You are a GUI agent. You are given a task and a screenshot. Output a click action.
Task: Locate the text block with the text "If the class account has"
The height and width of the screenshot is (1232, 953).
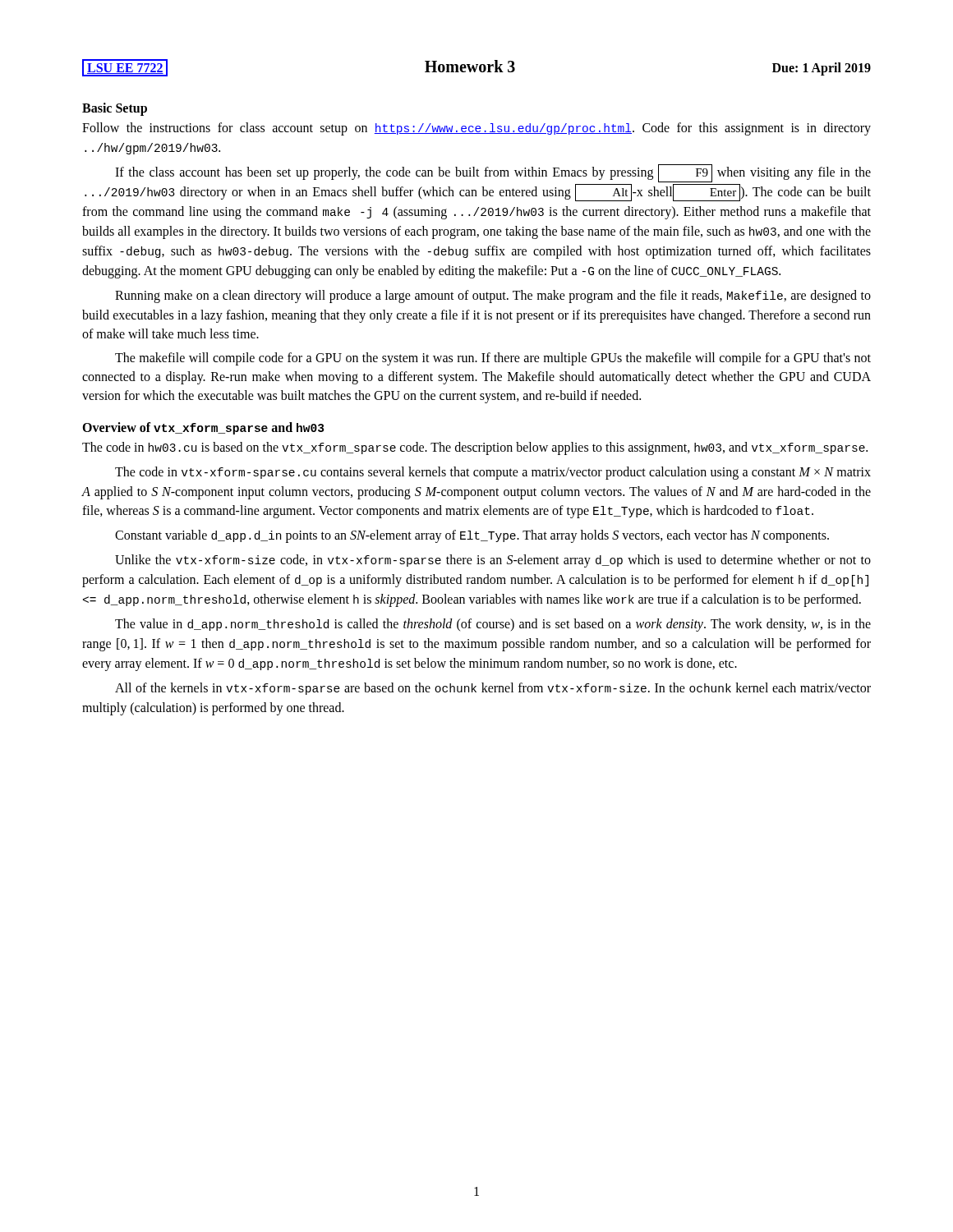[476, 222]
